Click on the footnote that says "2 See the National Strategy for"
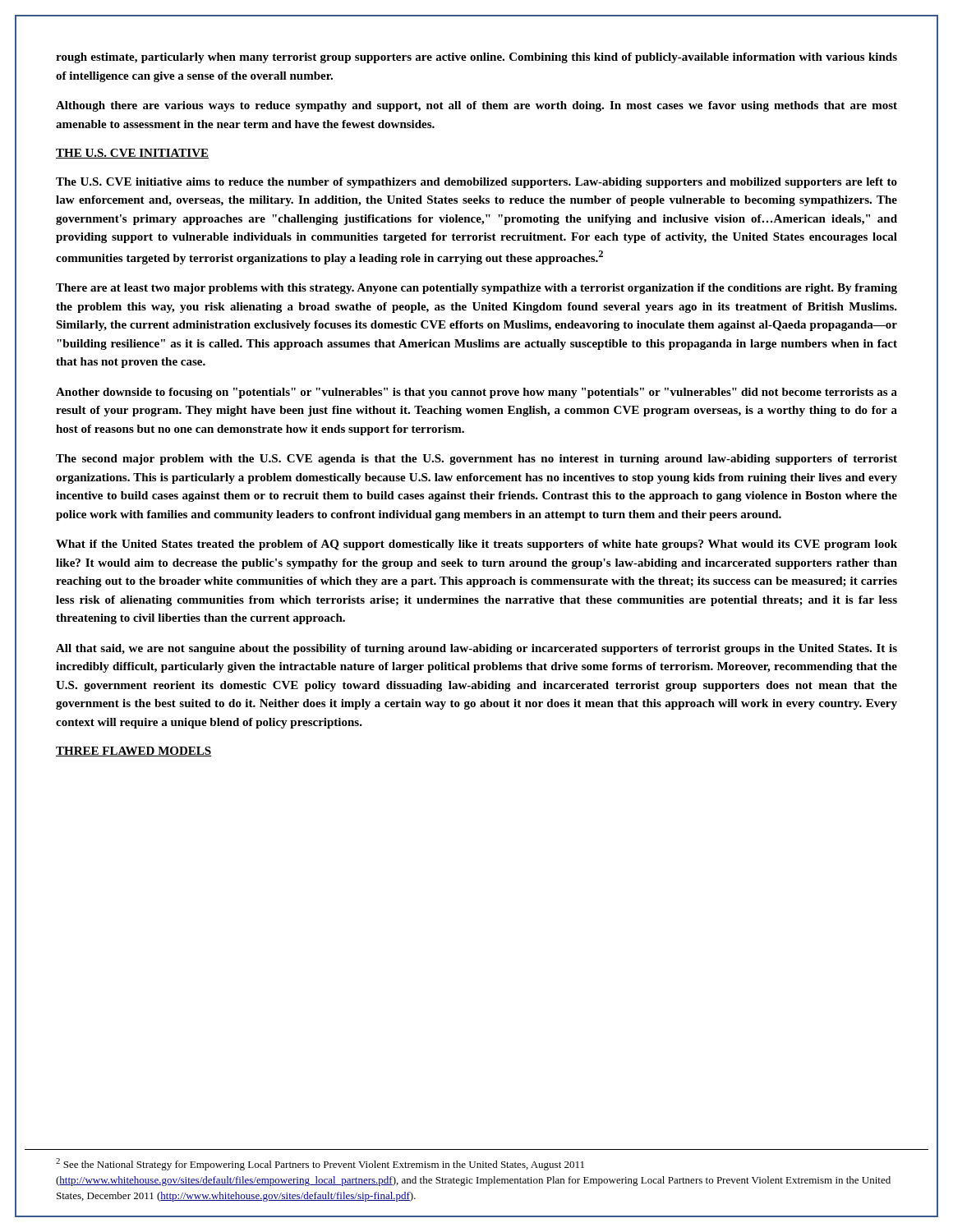953x1232 pixels. (x=473, y=1179)
